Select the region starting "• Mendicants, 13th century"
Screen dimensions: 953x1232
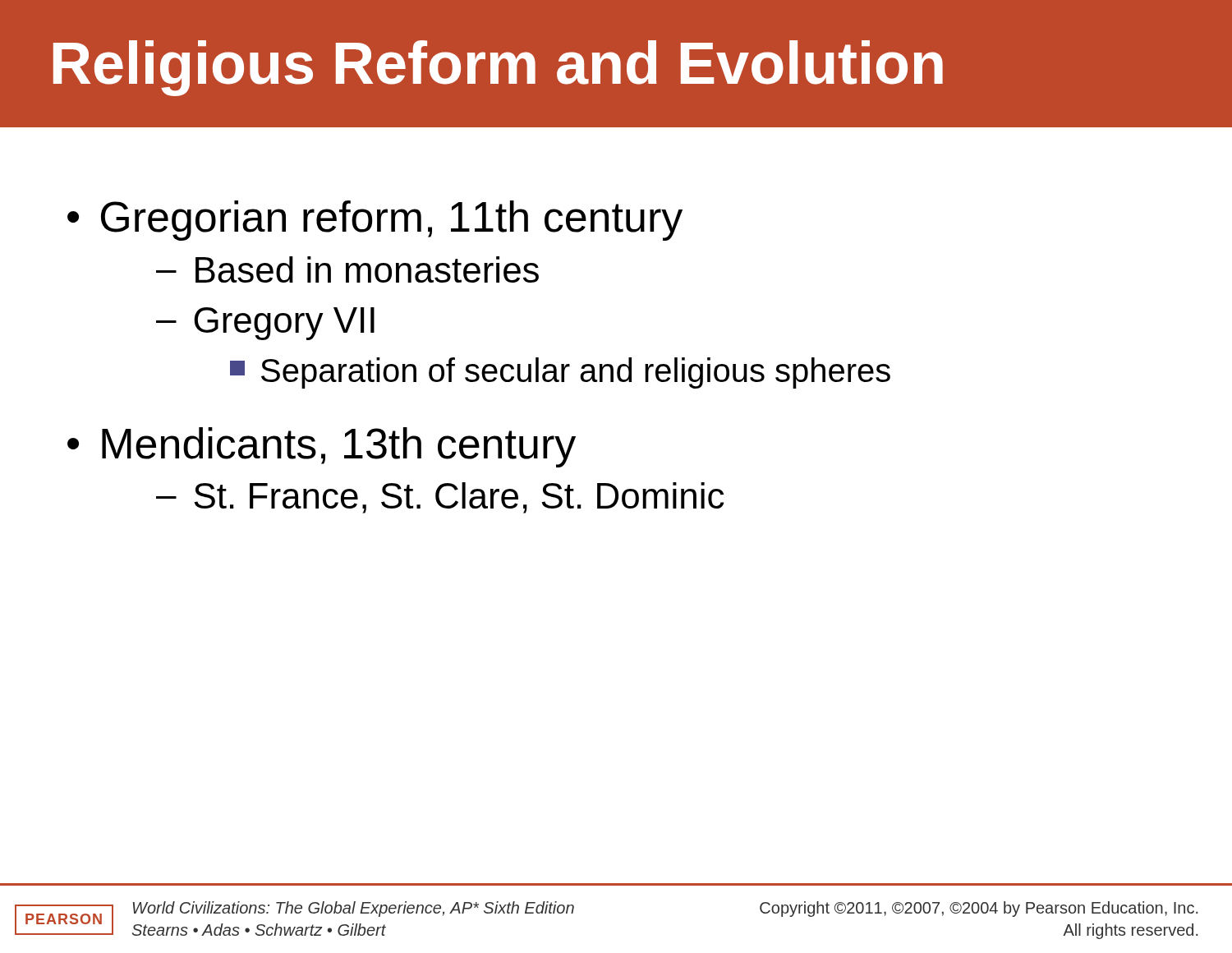click(321, 444)
